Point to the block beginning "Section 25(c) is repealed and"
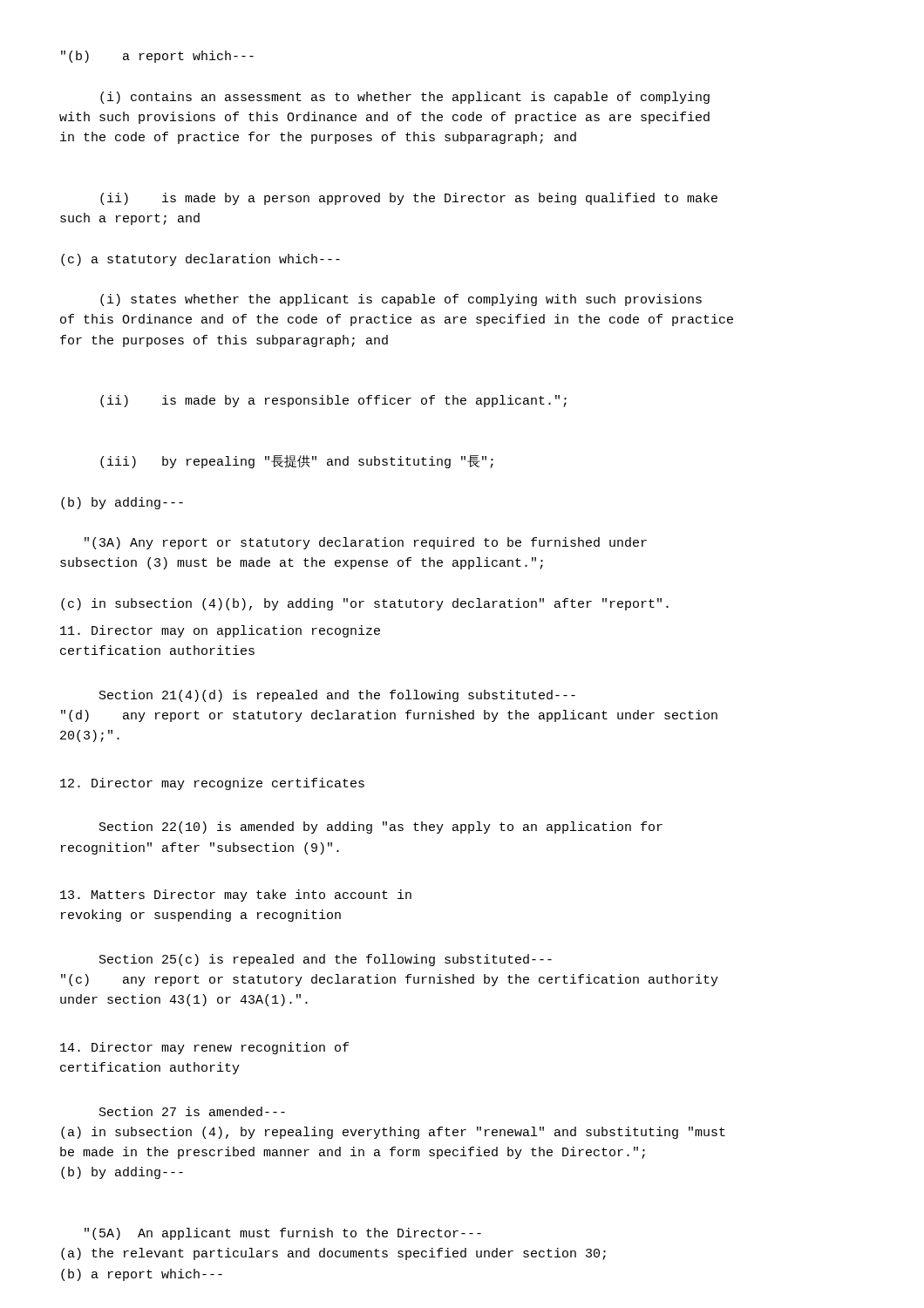 (x=462, y=981)
